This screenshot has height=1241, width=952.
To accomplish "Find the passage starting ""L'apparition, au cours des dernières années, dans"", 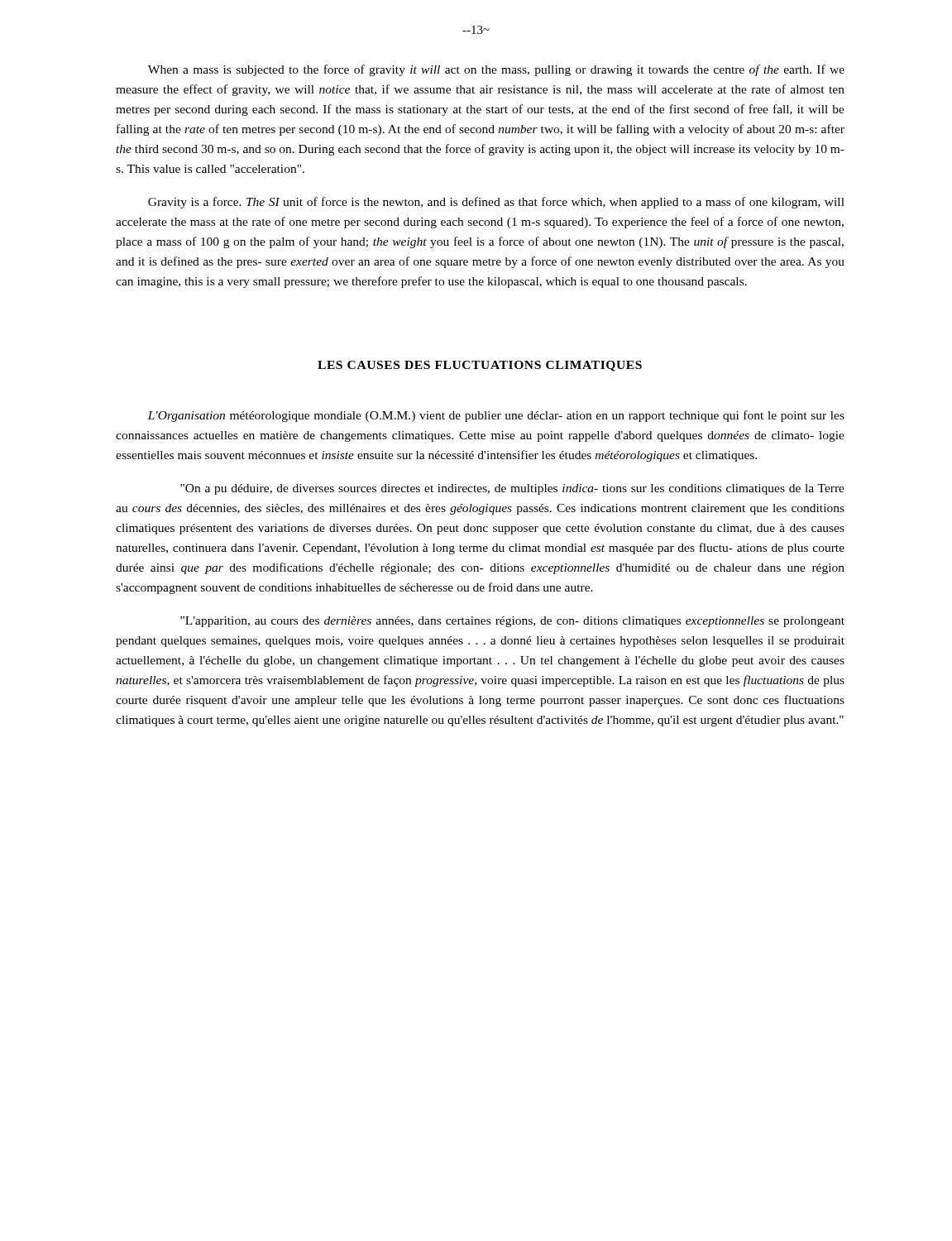I will tap(480, 670).
